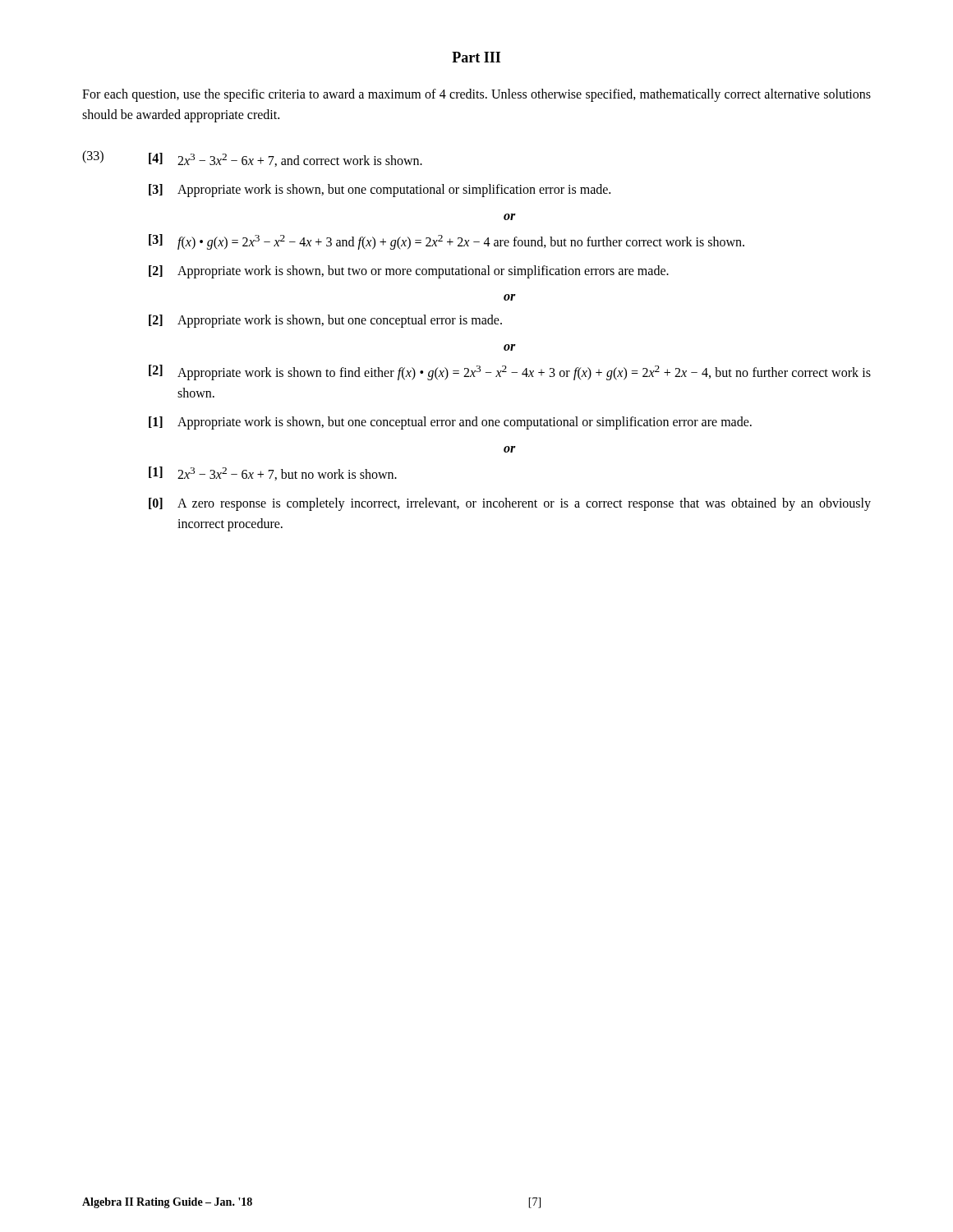Find the list item with the text "[4] 2x3 −"
The height and width of the screenshot is (1232, 953).
click(285, 160)
